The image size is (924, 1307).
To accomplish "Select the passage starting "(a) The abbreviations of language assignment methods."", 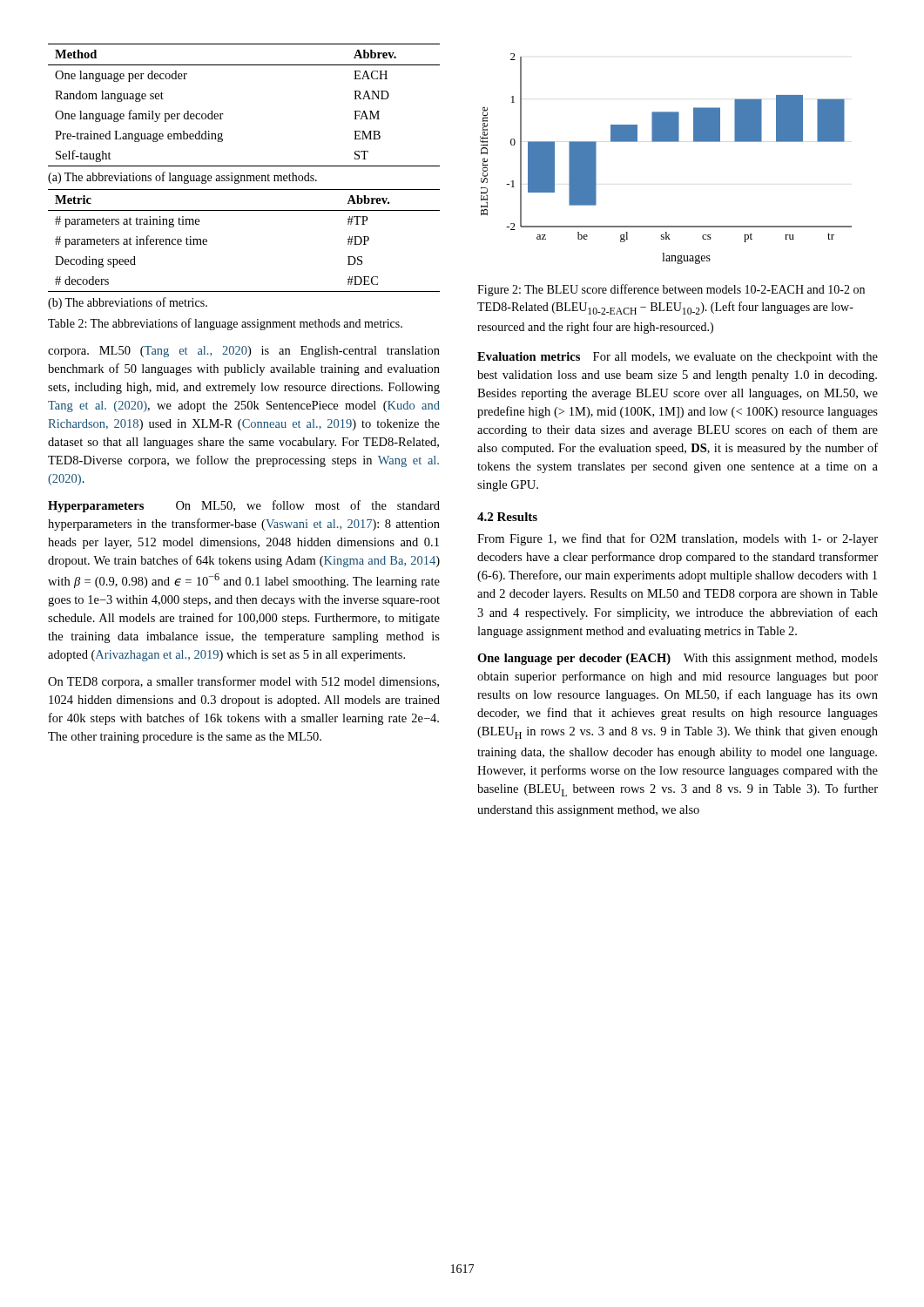I will 183,177.
